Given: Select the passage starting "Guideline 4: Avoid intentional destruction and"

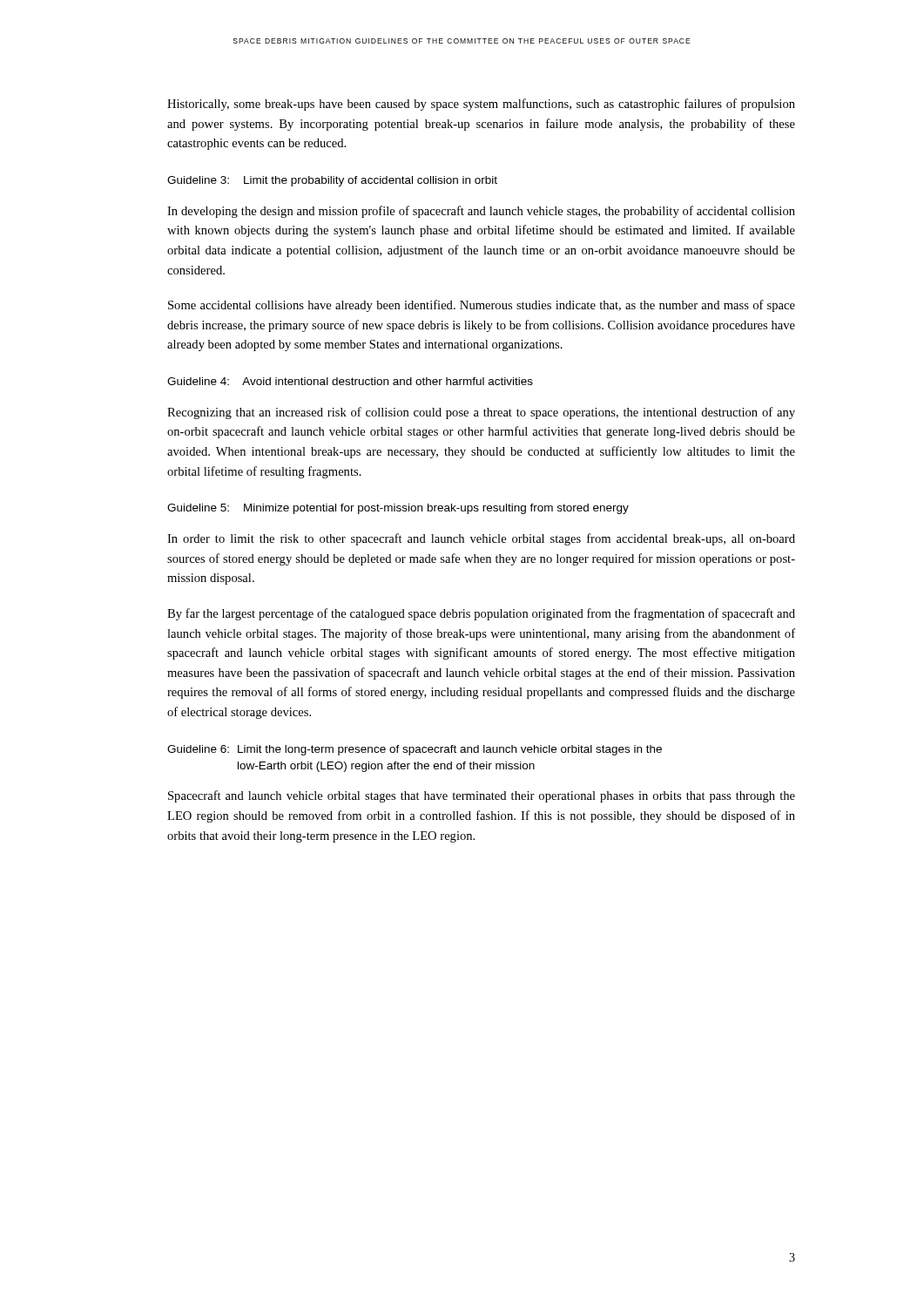Looking at the screenshot, I should [350, 381].
